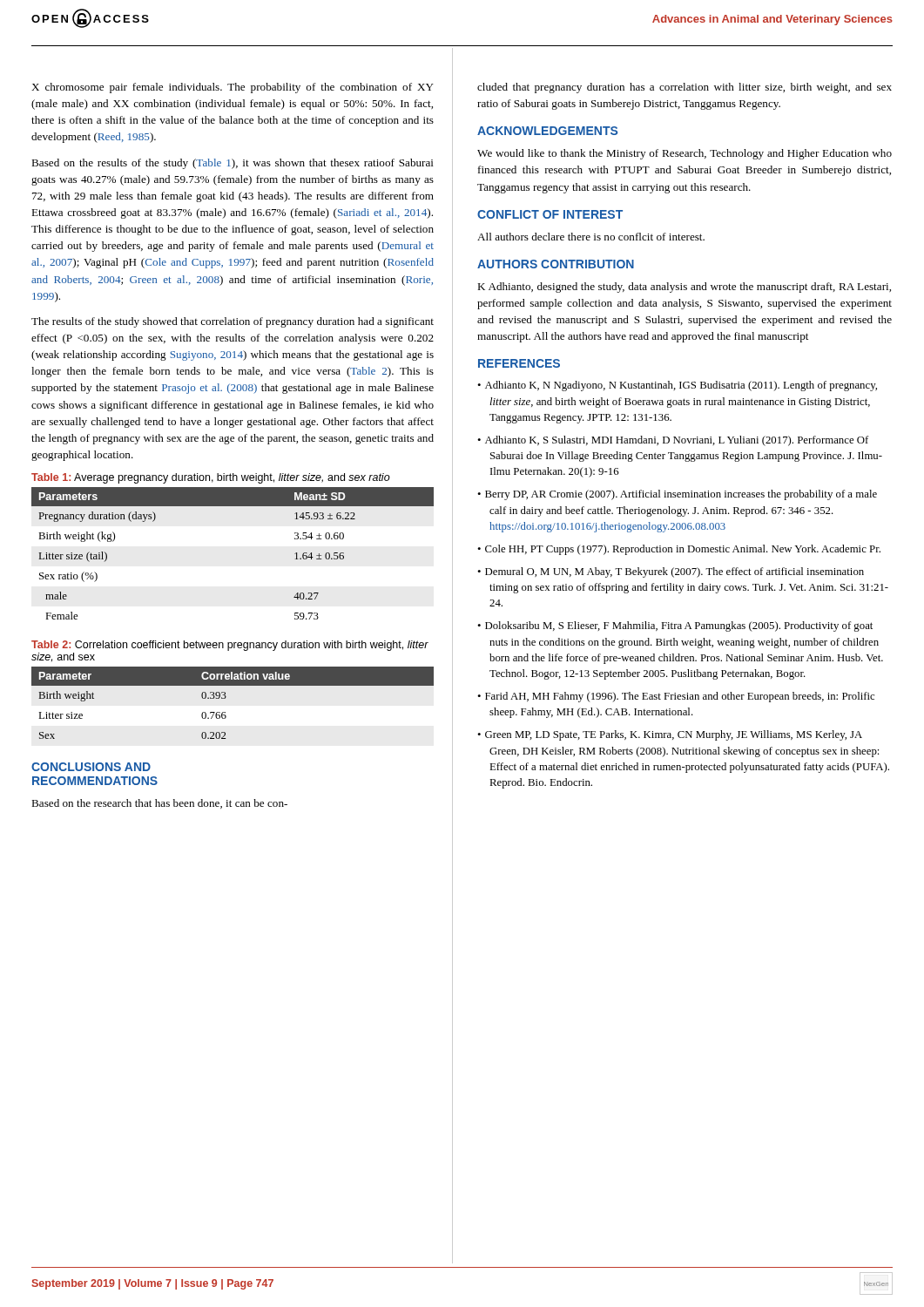Find the passage starting "All authors declare there is no conflcit of"
Image resolution: width=924 pixels, height=1307 pixels.
[x=684, y=236]
